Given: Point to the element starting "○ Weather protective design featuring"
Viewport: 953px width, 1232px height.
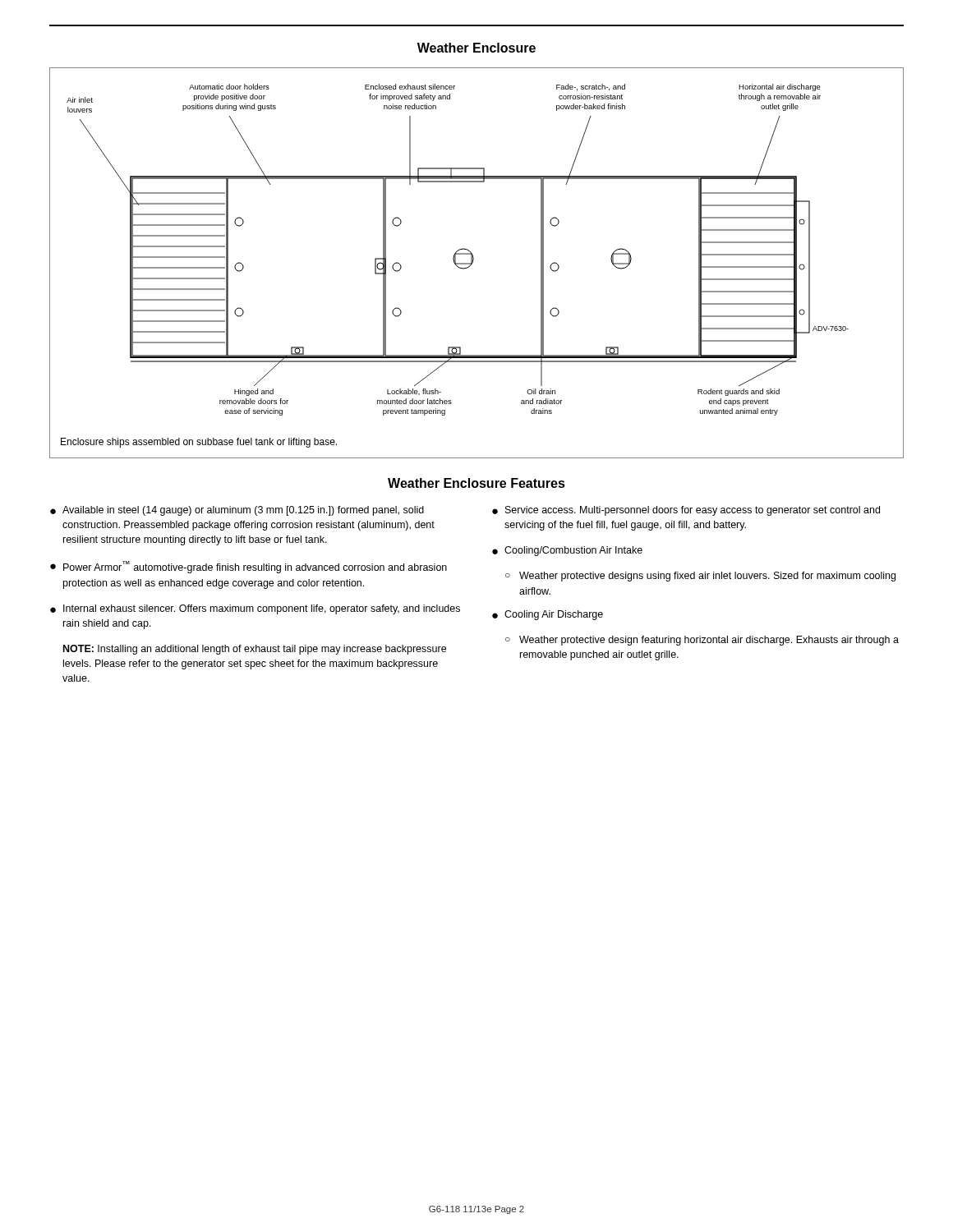Looking at the screenshot, I should [x=704, y=647].
